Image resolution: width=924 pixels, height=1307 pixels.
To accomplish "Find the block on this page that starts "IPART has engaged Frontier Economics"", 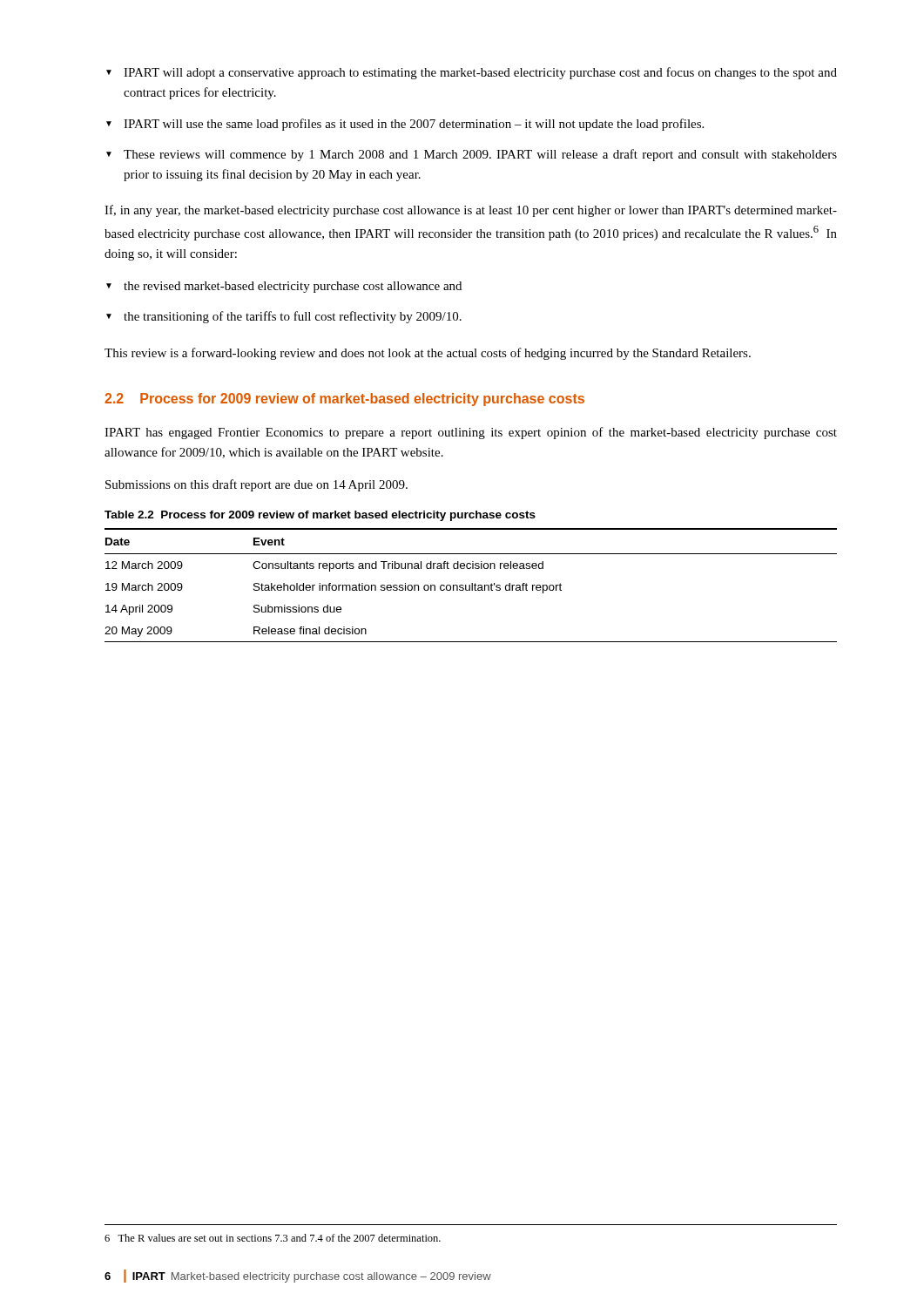I will tap(471, 442).
